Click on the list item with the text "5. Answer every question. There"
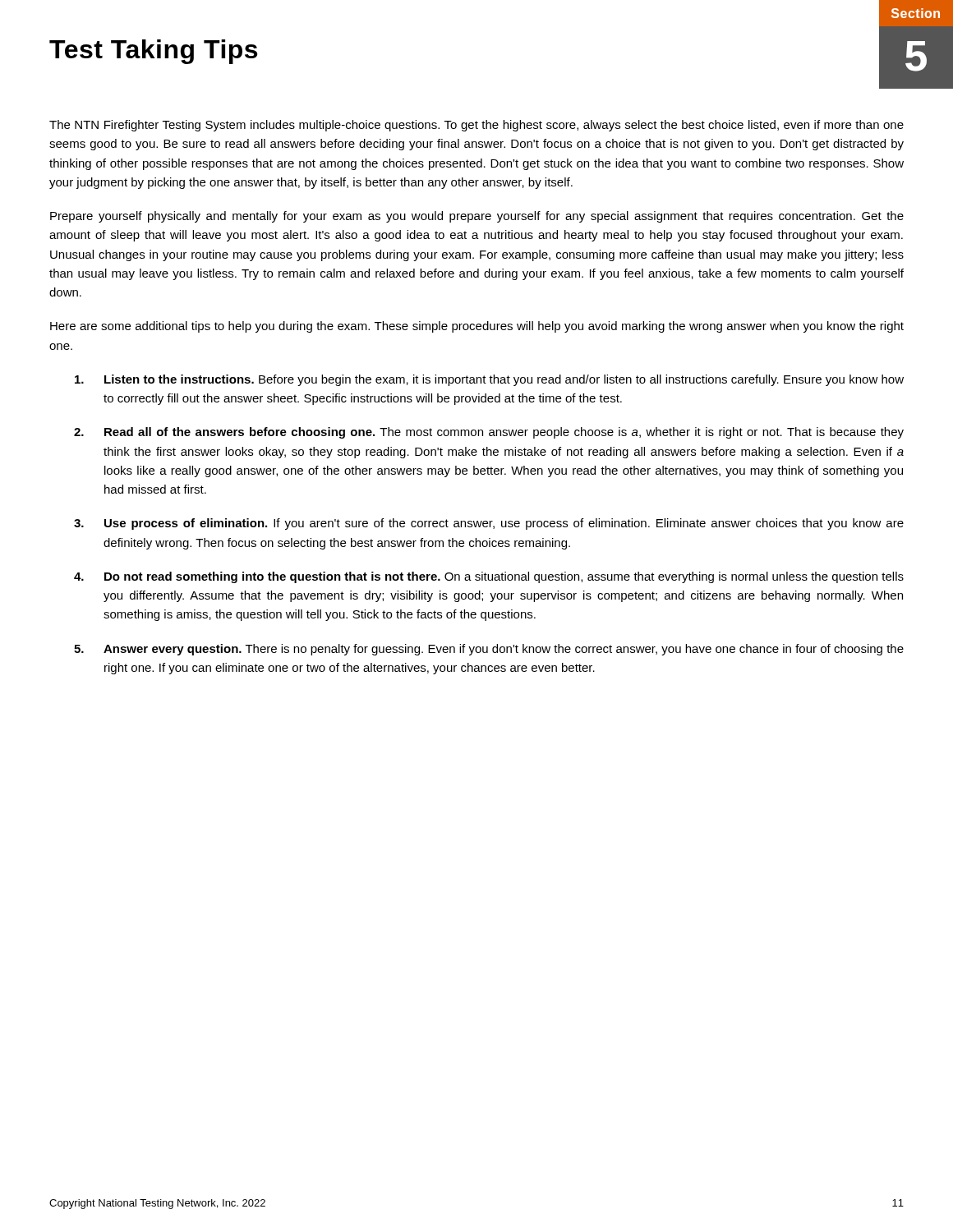Screen dimensions: 1232x953 [489, 658]
